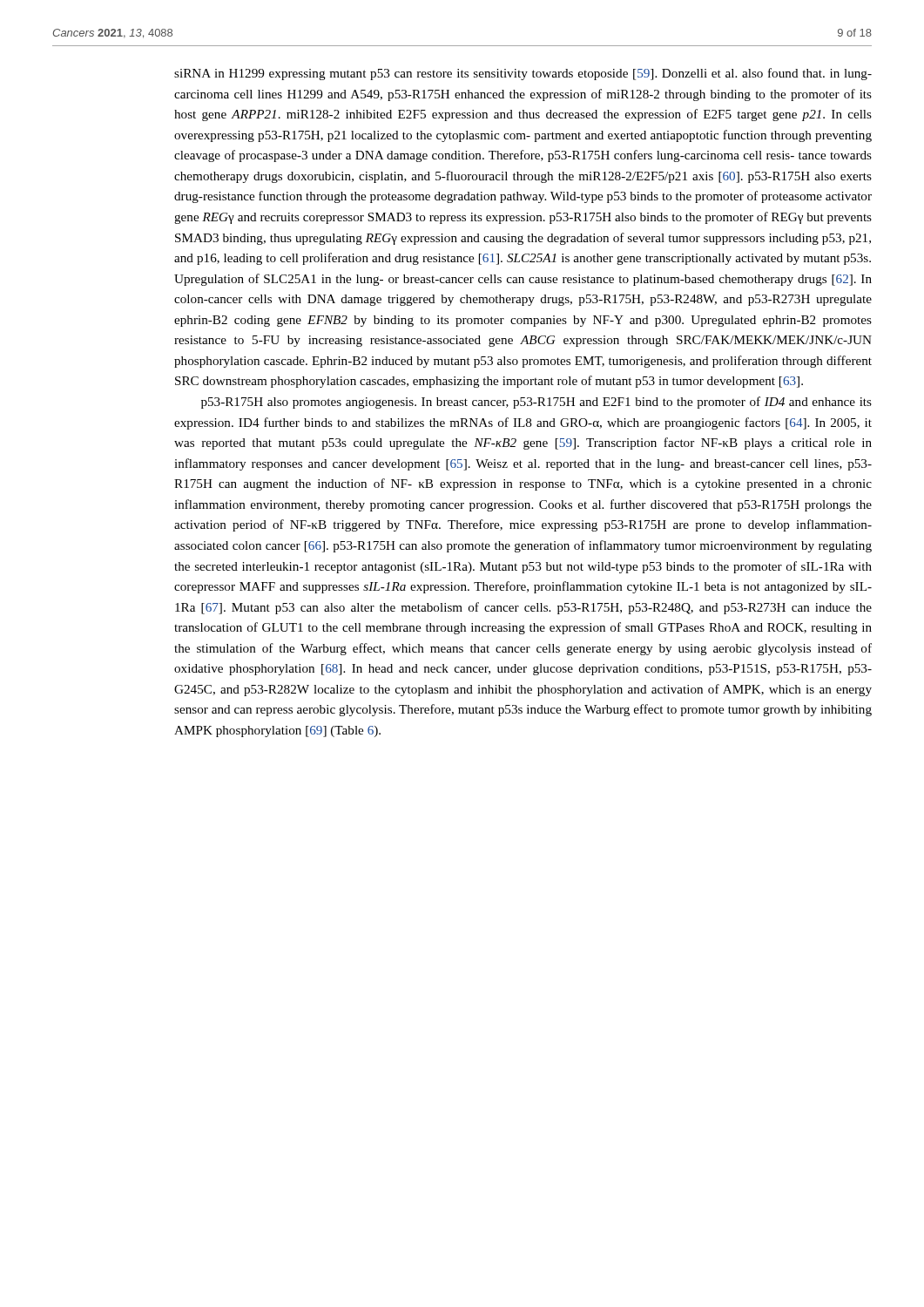Find the block on this page that starts "siRNA in H1299 expressing mutant p53 can"
The width and height of the screenshot is (924, 1307).
523,227
